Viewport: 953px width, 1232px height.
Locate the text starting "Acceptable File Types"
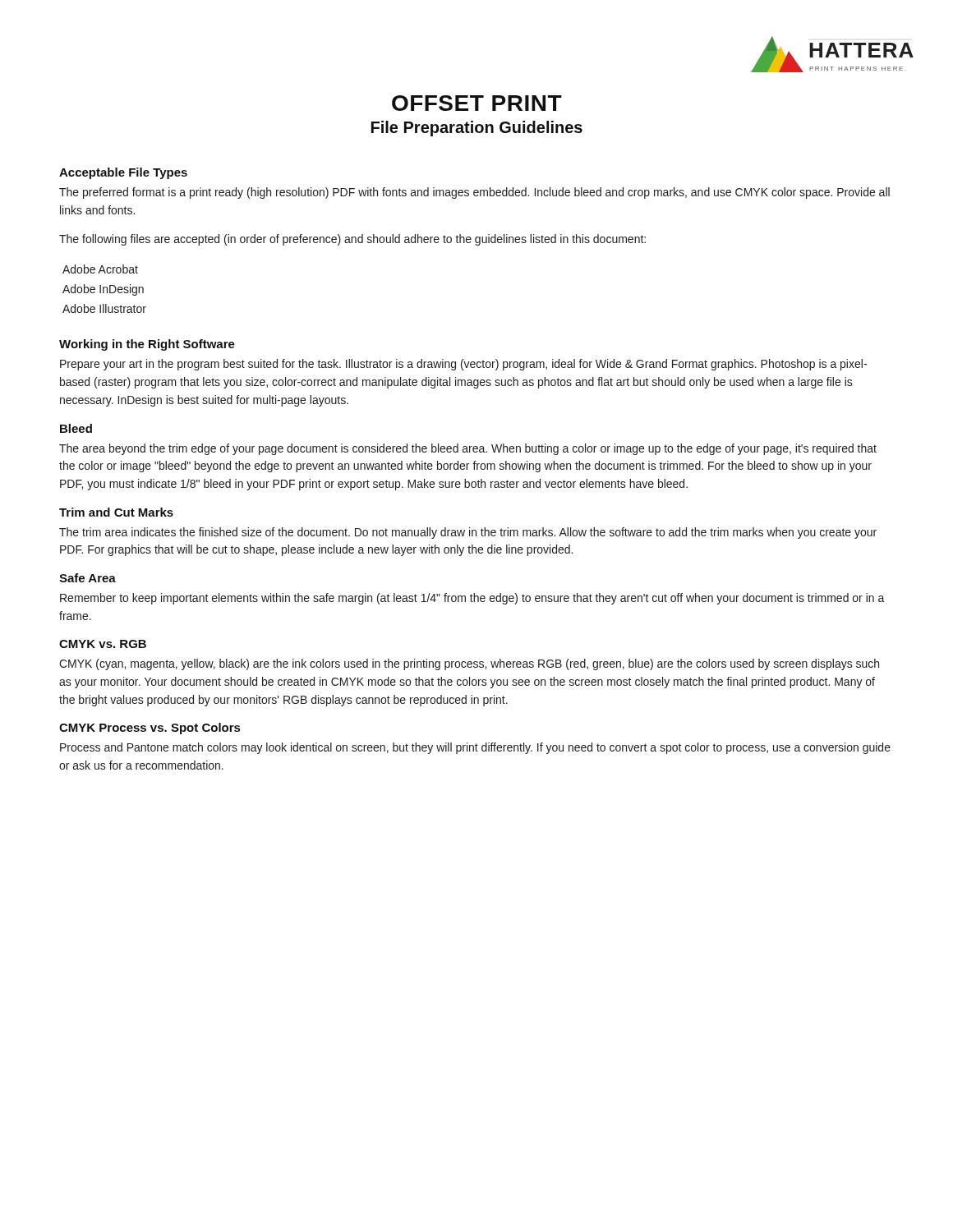coord(123,172)
